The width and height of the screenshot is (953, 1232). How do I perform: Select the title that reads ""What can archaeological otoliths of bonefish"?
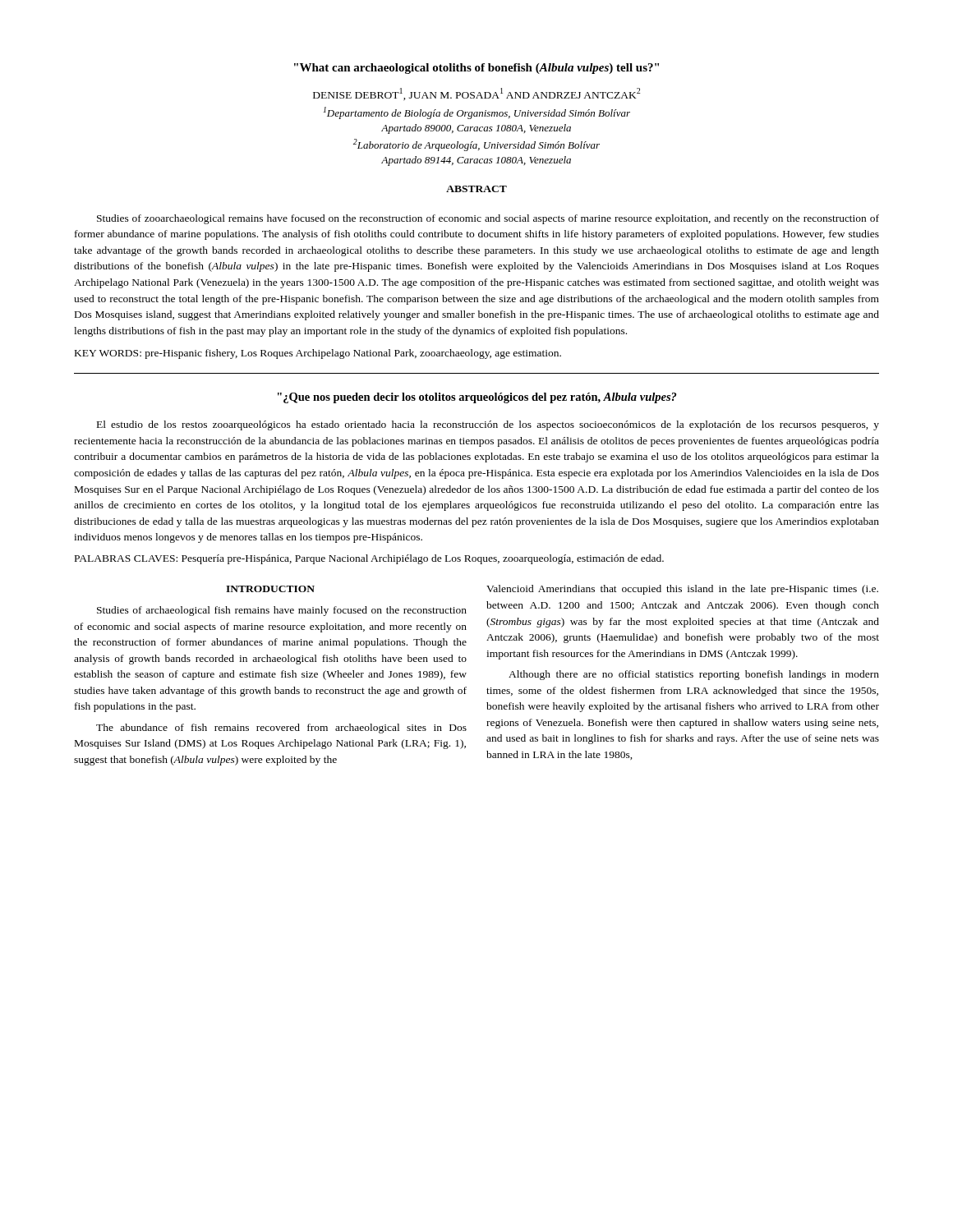point(476,68)
